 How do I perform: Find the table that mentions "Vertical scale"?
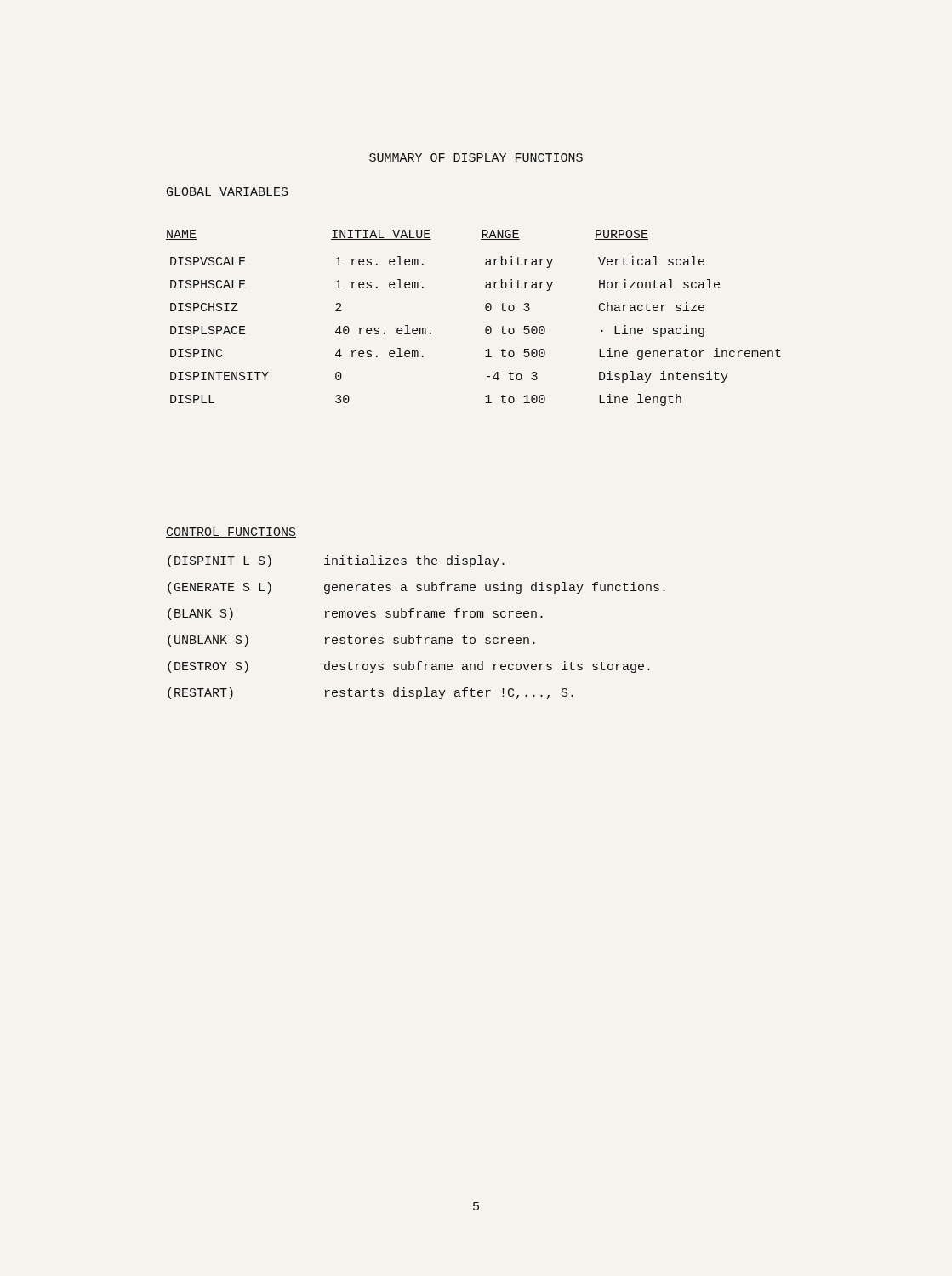click(x=525, y=320)
